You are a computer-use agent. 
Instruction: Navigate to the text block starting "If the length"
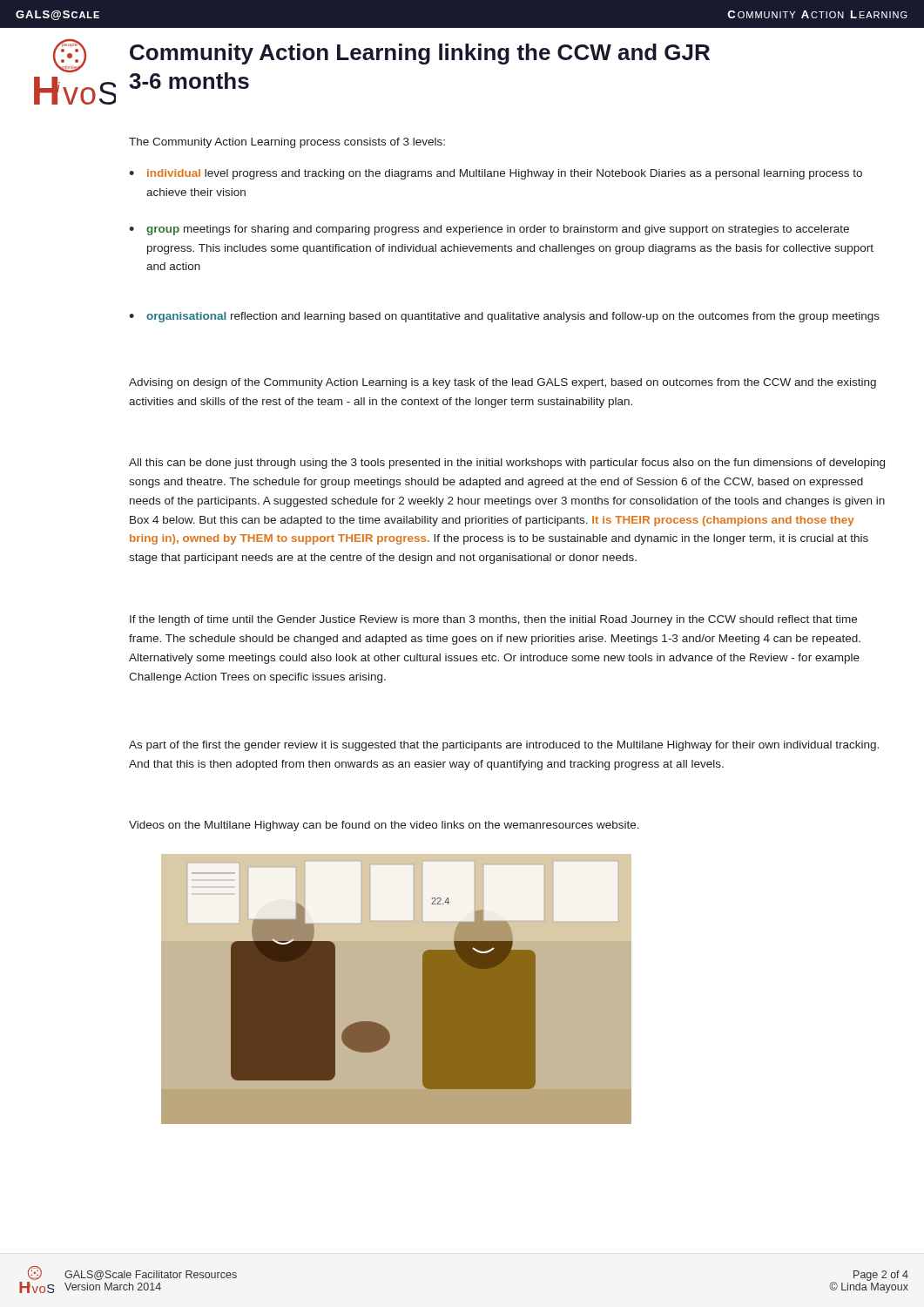pyautogui.click(x=495, y=648)
